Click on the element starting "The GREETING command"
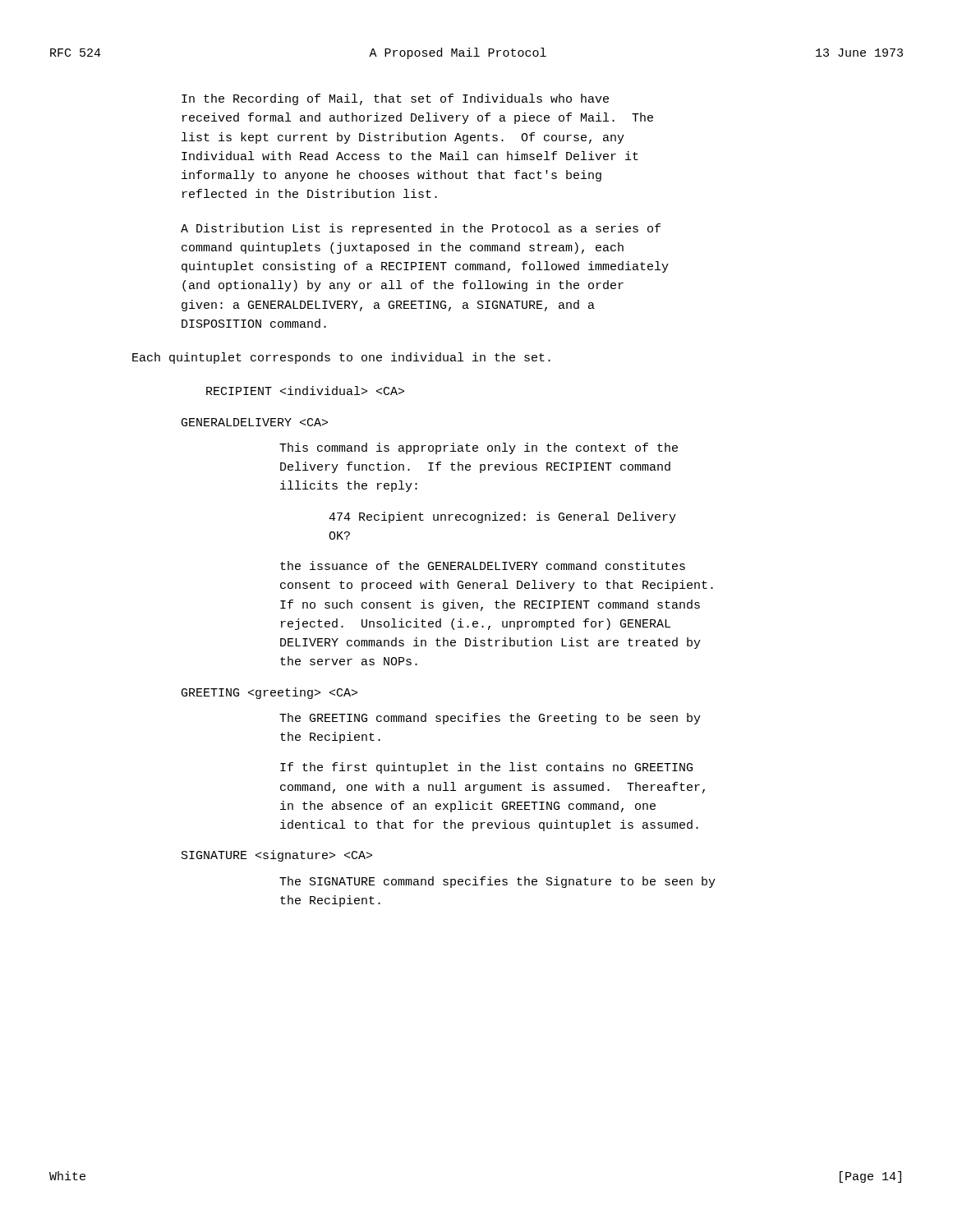953x1232 pixels. (x=490, y=728)
